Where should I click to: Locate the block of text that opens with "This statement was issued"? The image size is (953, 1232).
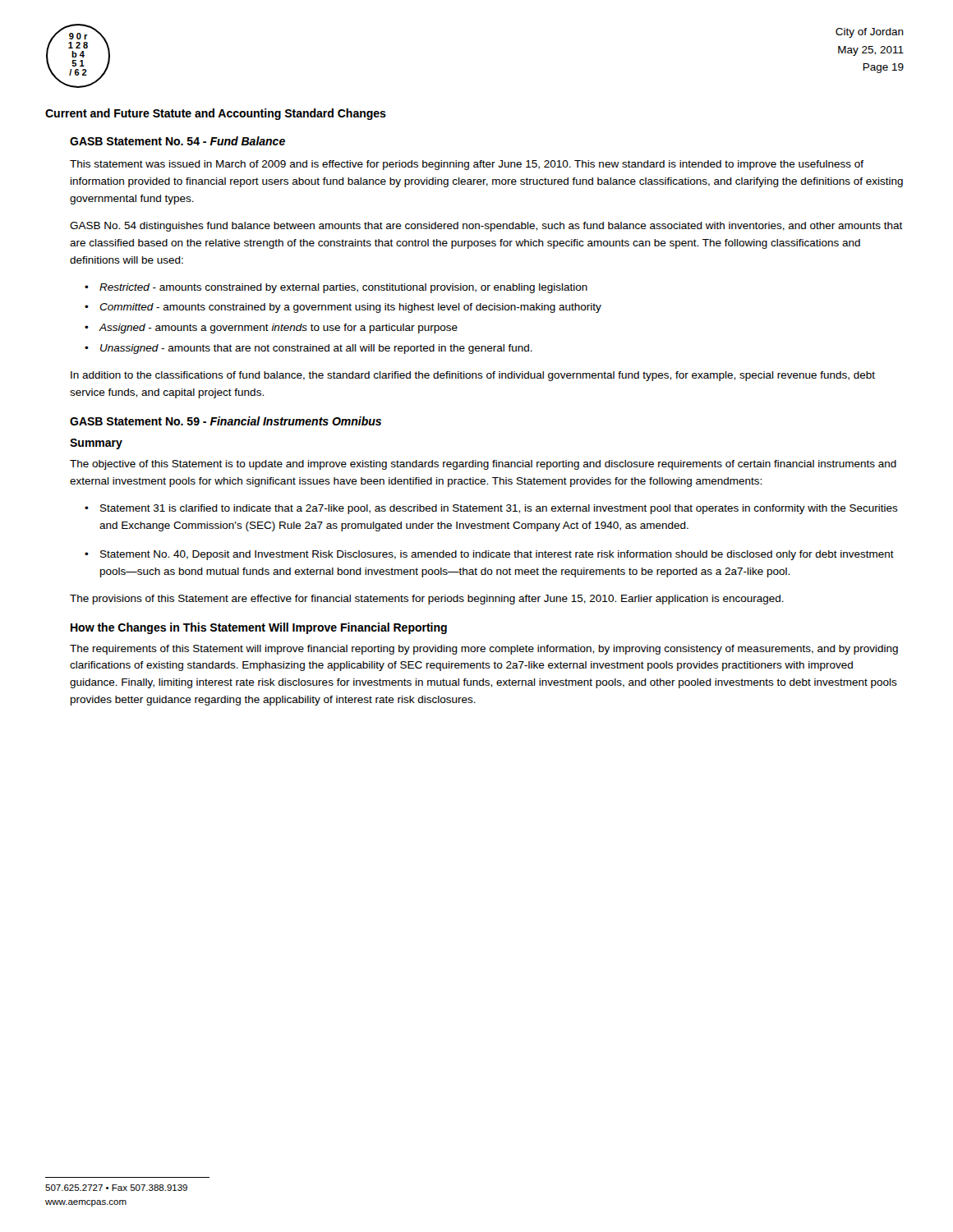click(487, 181)
